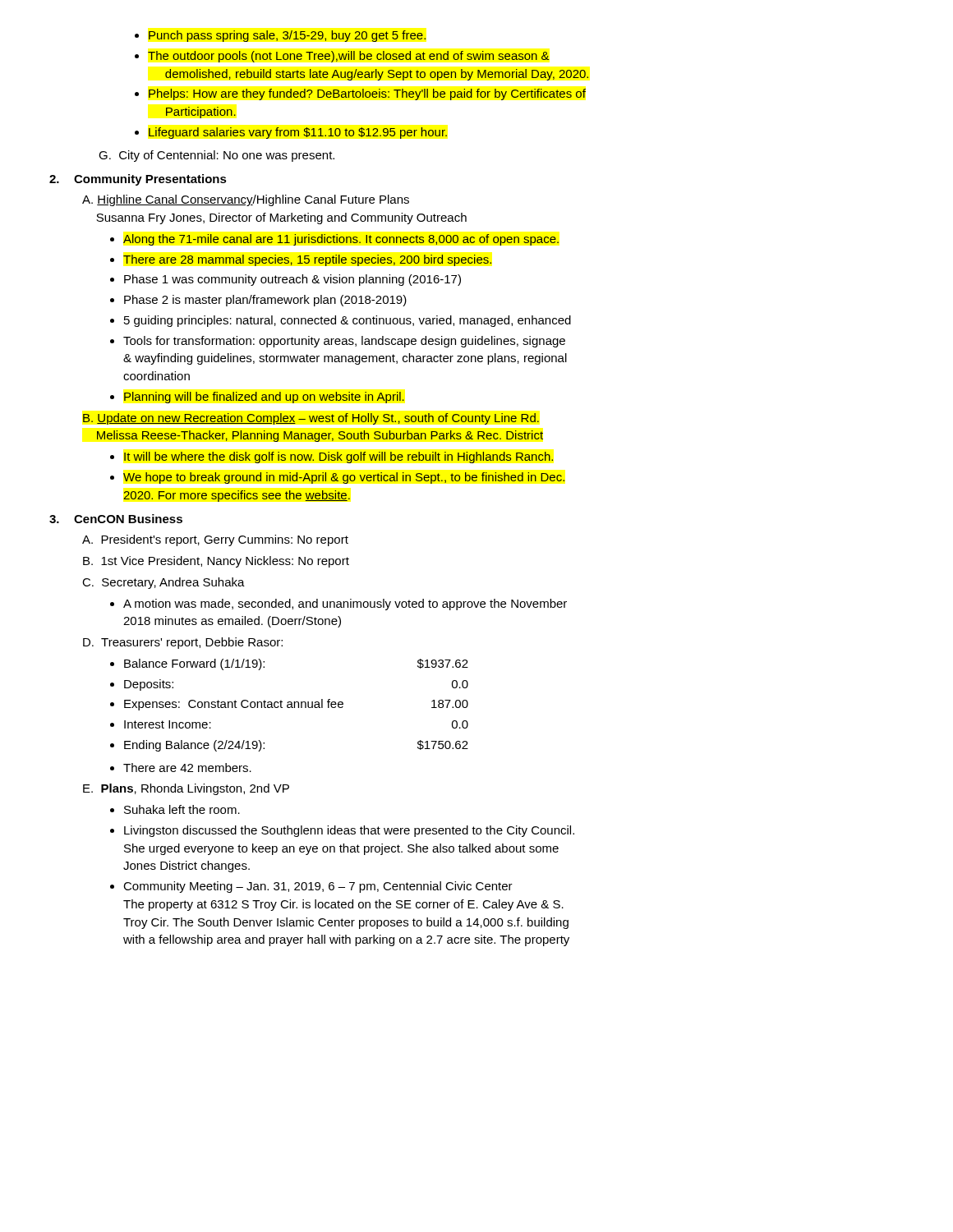
Task: Click on the element starting "There are 42 members."
Action: pyautogui.click(x=187, y=768)
